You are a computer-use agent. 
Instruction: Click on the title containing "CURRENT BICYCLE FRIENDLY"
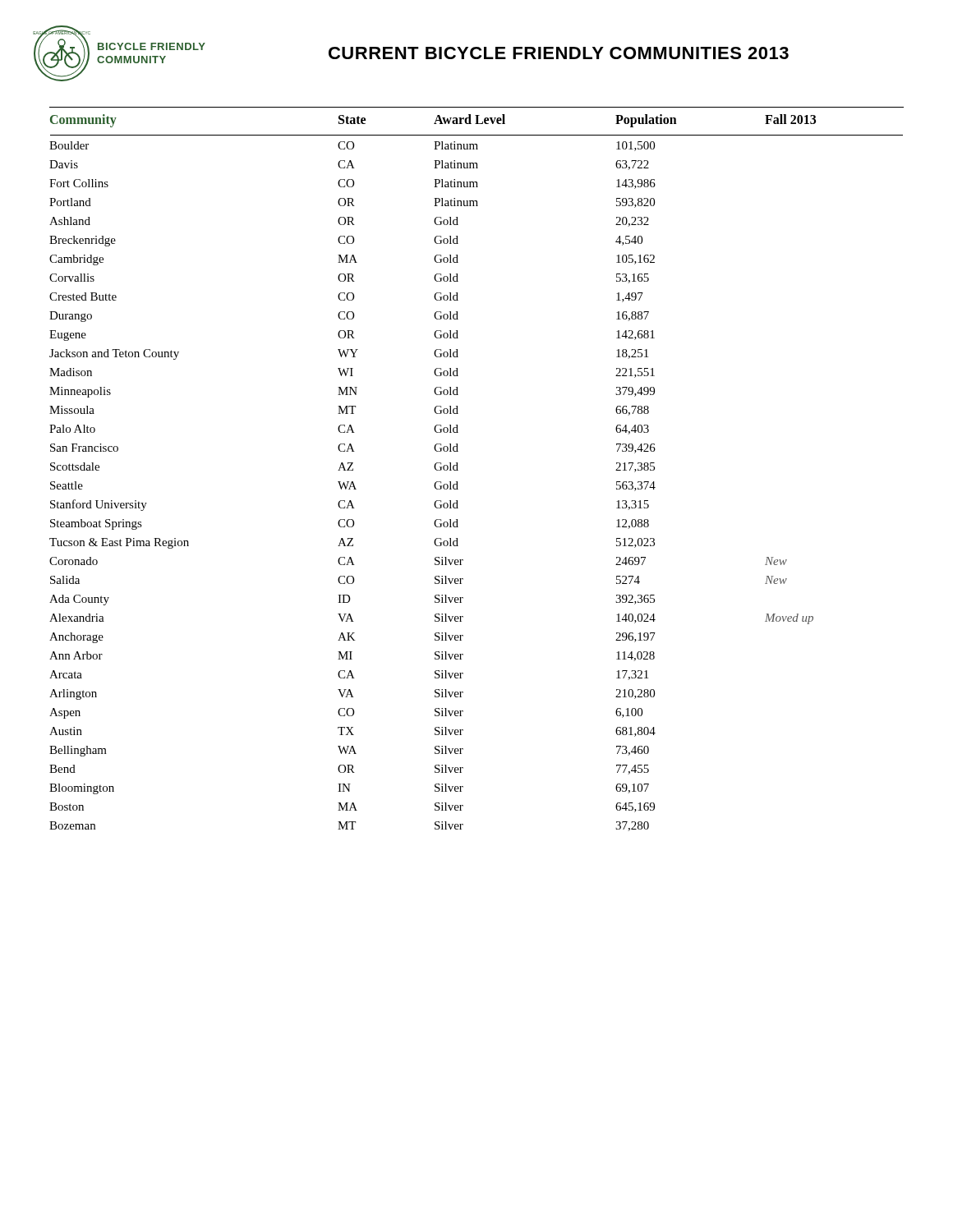click(x=559, y=53)
